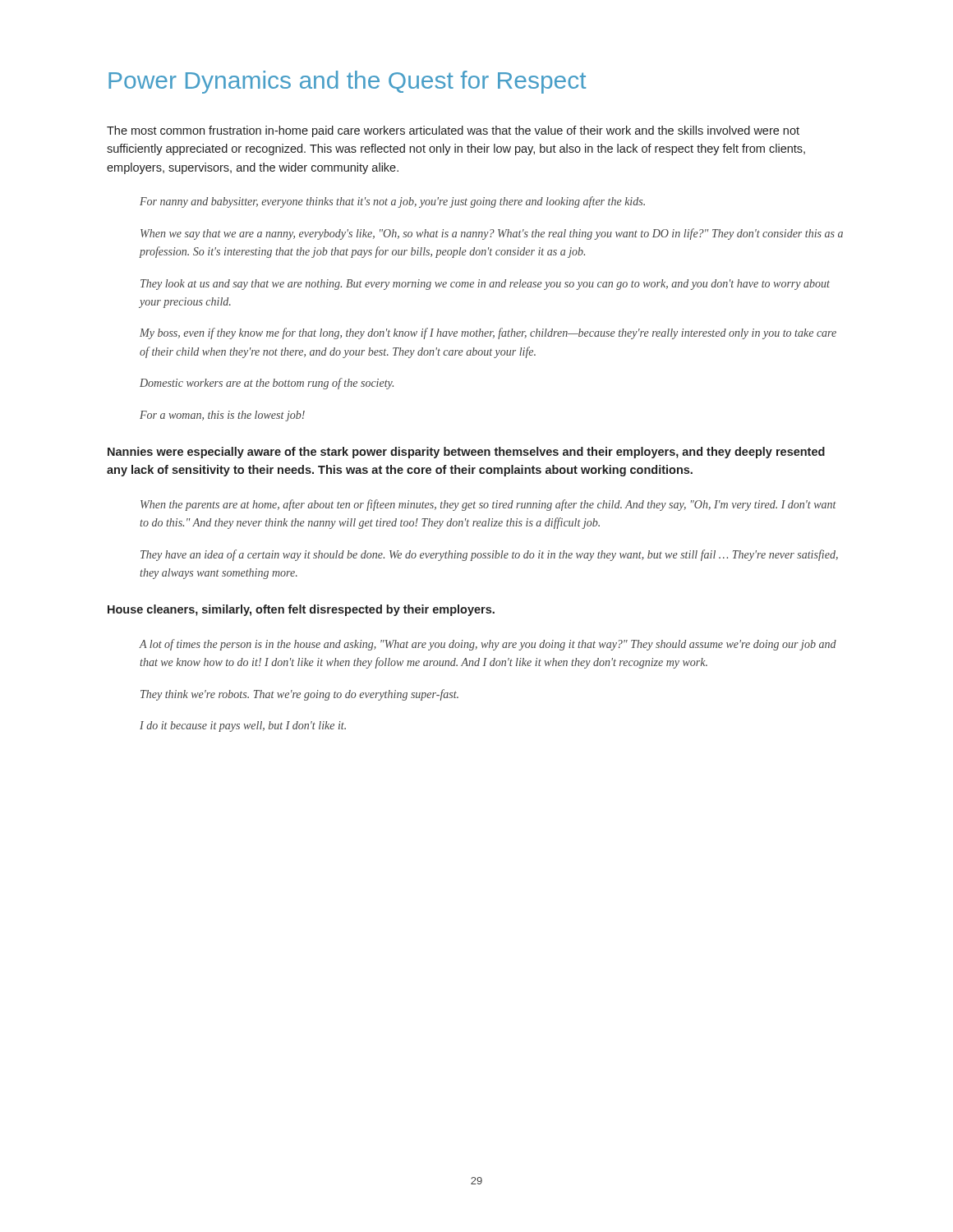Click the passage that begins "They have an idea of a certain way"

tap(489, 564)
